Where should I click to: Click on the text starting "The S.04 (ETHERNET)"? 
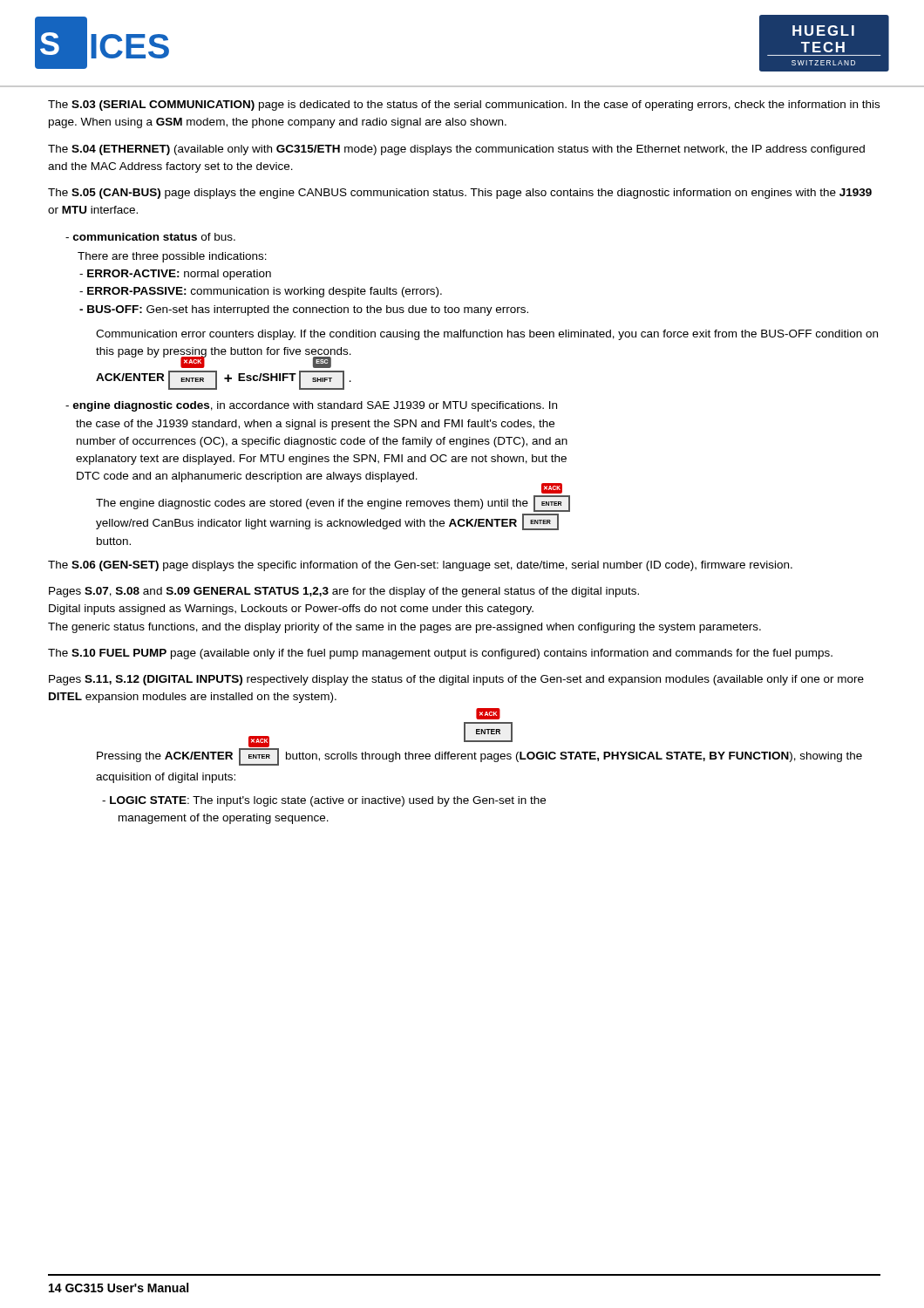coord(457,157)
